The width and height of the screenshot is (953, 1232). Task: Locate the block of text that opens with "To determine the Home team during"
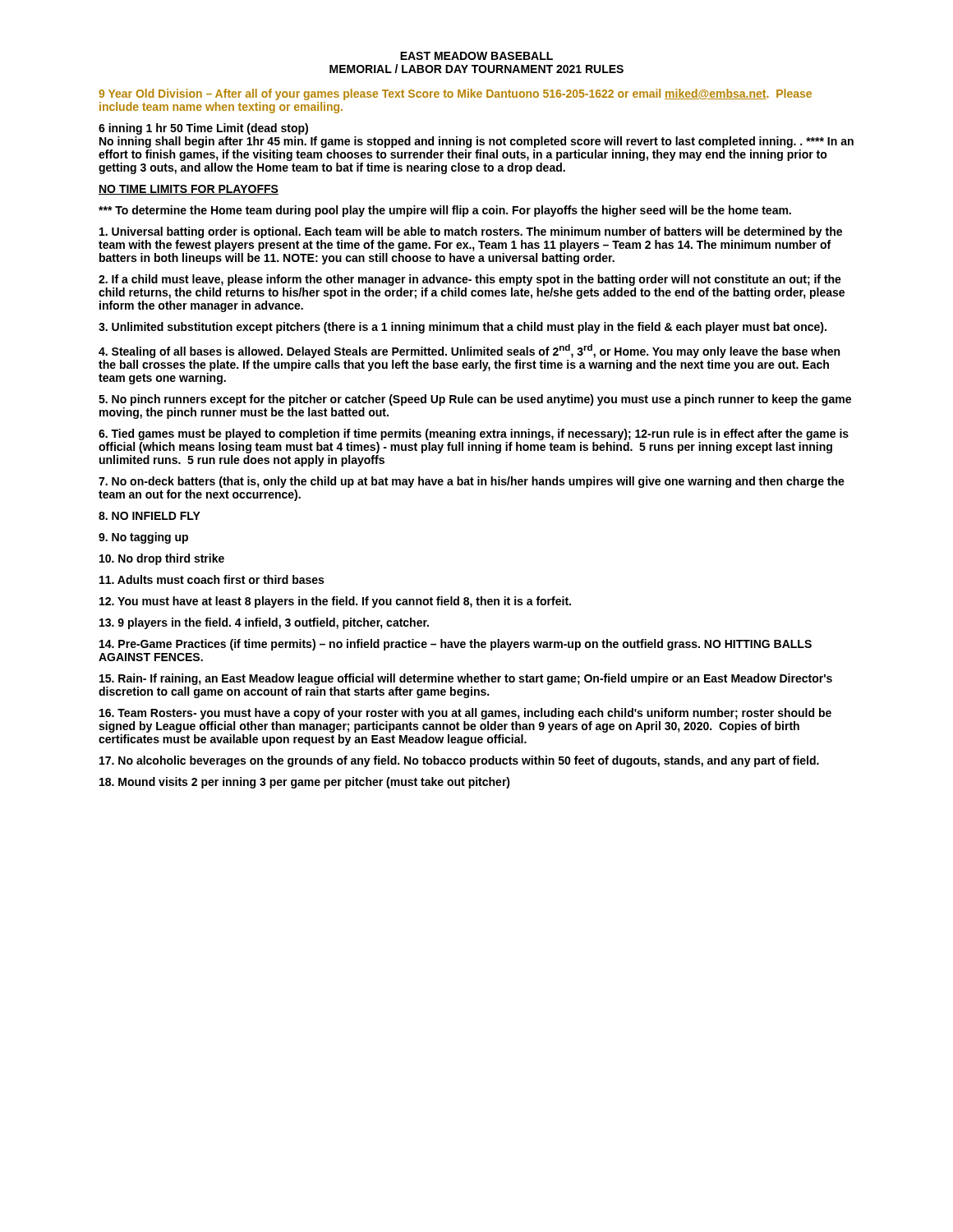[x=445, y=210]
